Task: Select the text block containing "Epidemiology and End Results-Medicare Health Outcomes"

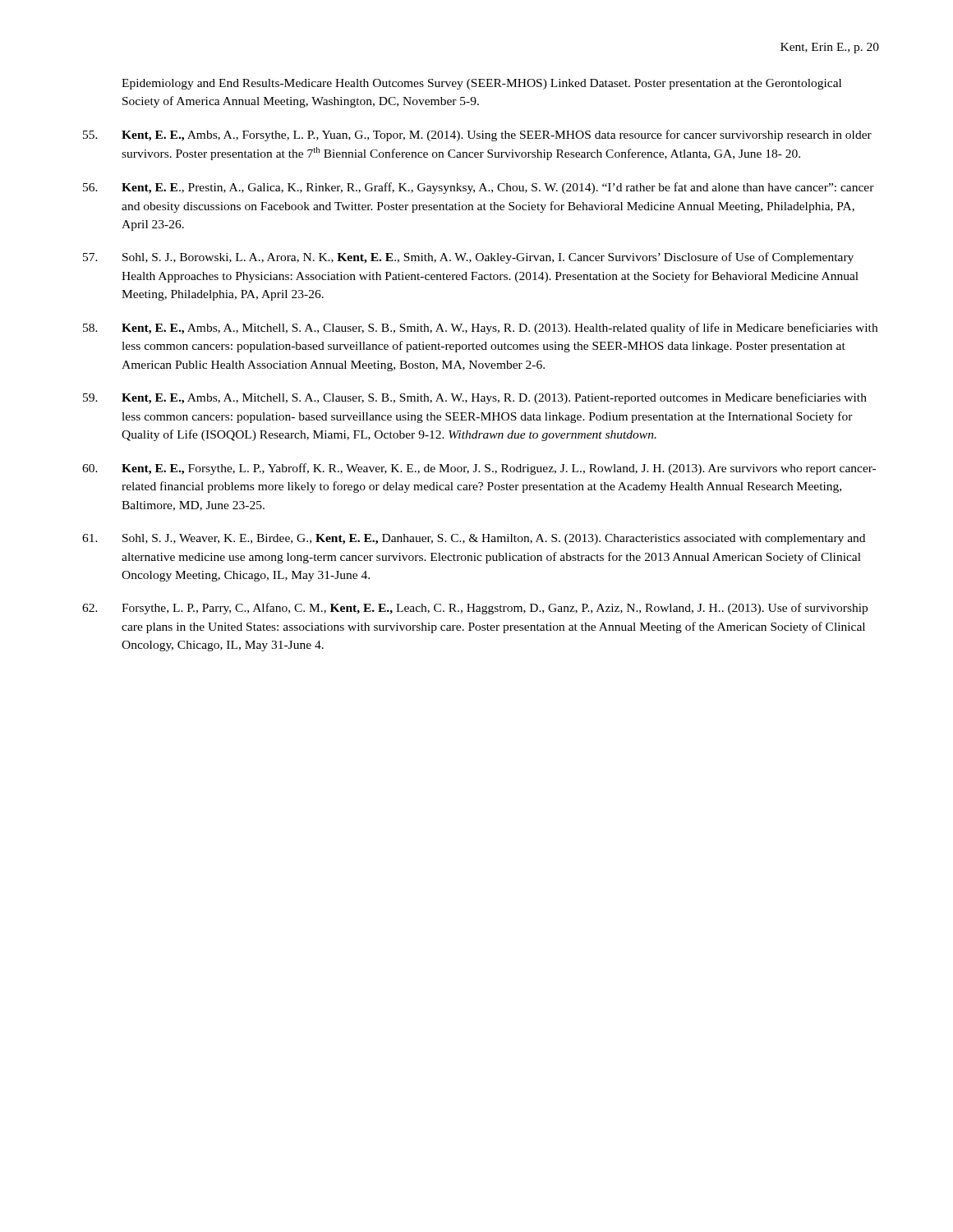Action: click(482, 92)
